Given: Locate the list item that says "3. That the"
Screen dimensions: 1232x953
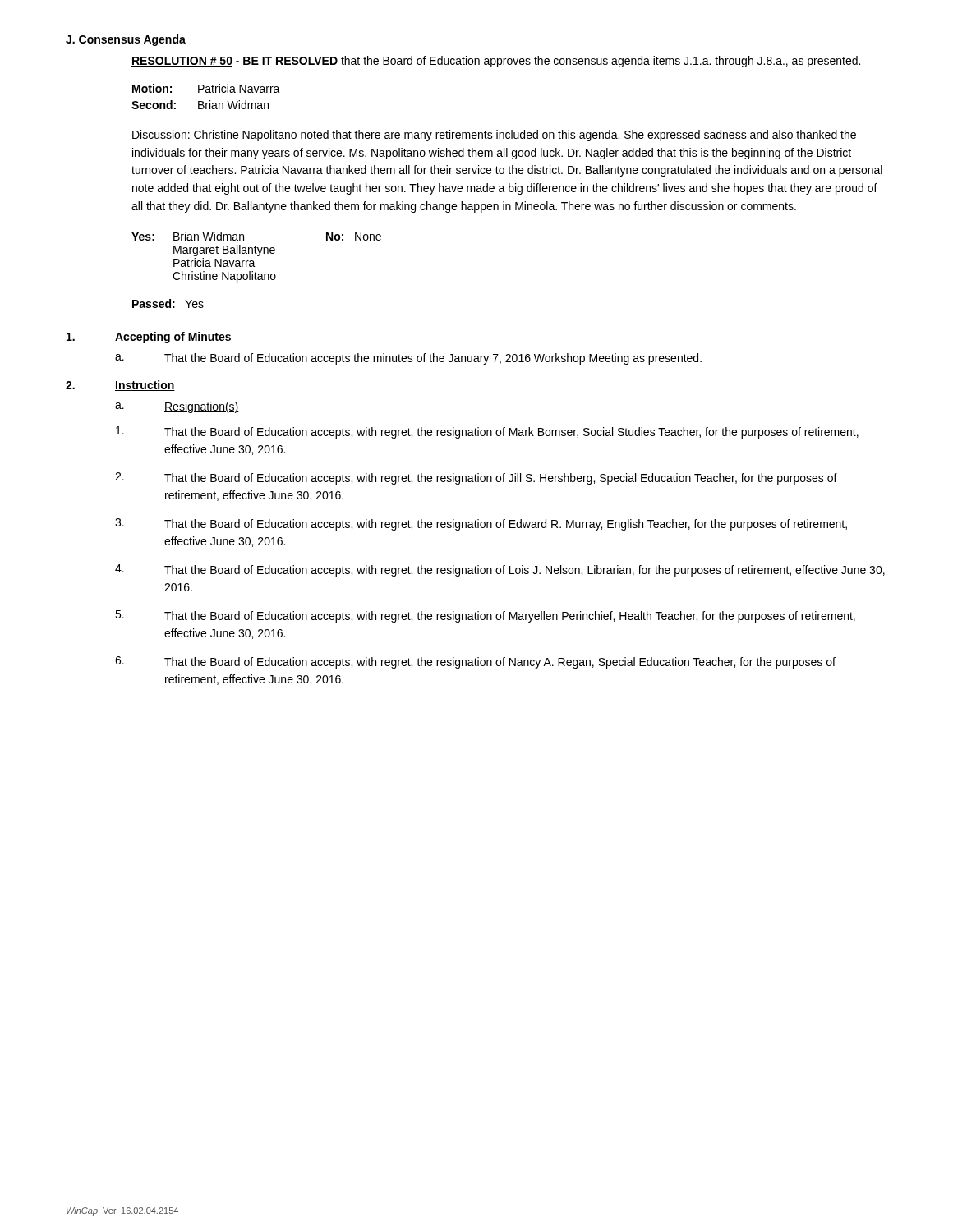Looking at the screenshot, I should (501, 533).
